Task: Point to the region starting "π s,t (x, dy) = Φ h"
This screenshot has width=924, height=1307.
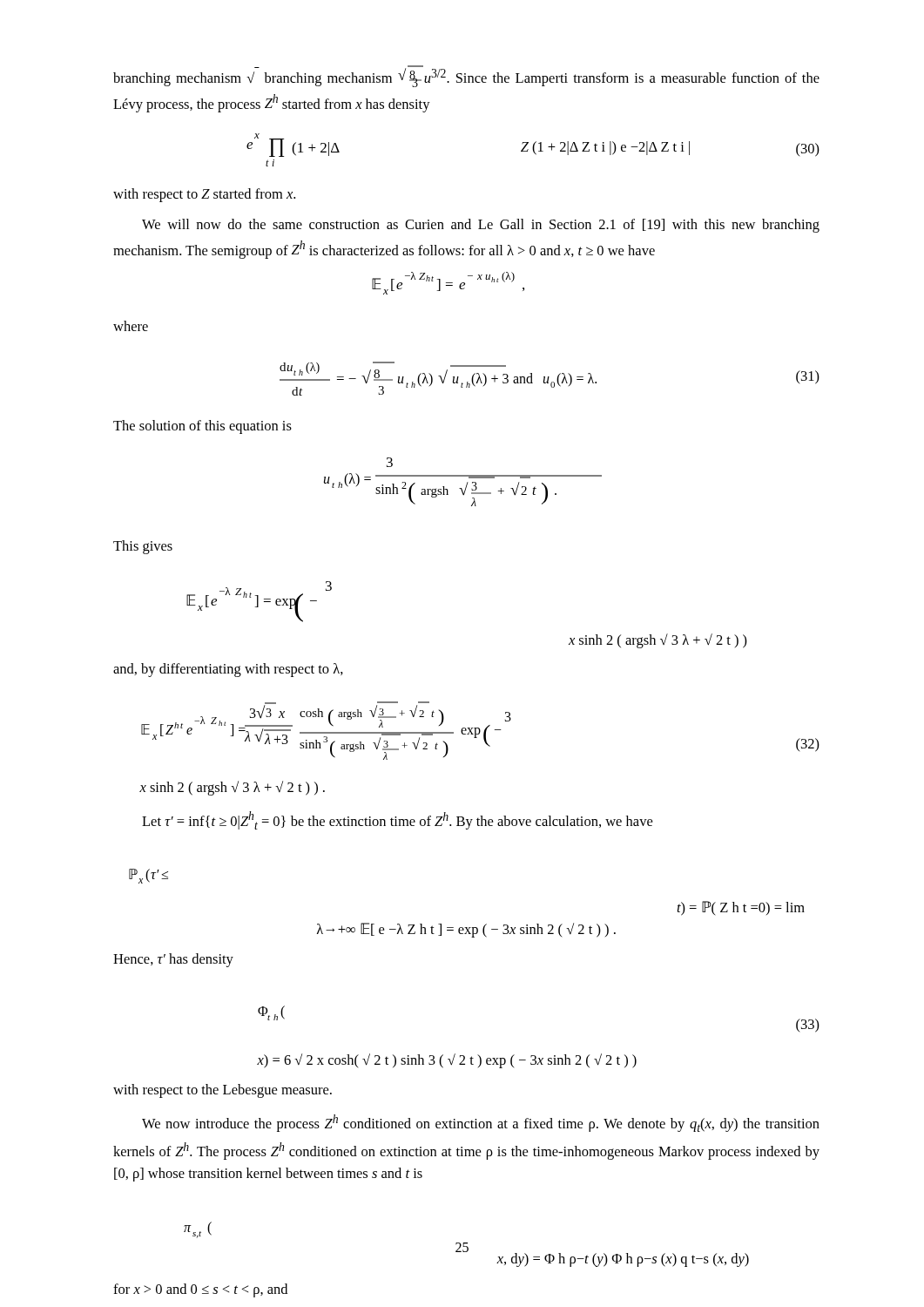Action: (198, 1230)
